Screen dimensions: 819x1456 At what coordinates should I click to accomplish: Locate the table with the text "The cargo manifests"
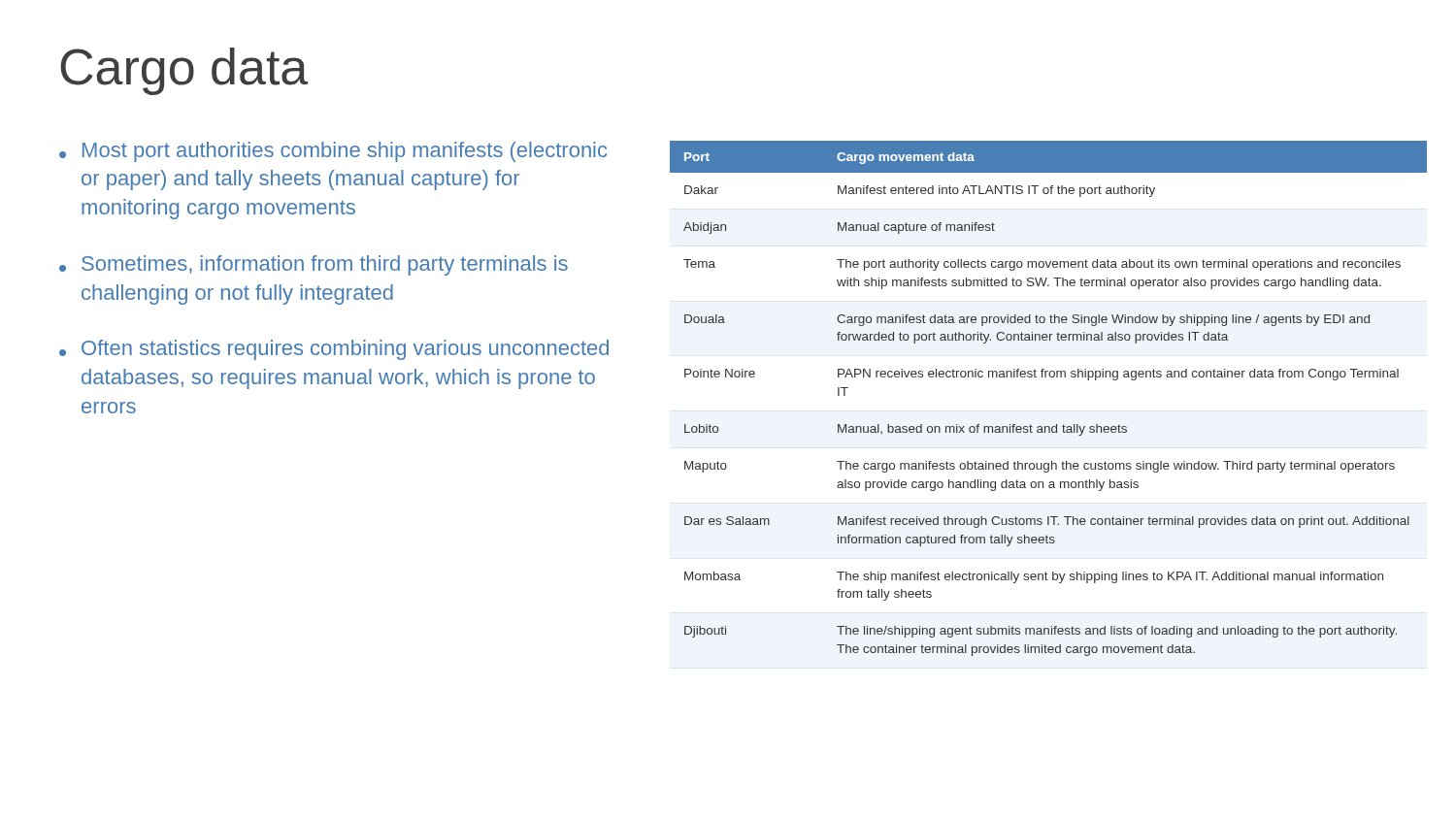tap(1048, 405)
